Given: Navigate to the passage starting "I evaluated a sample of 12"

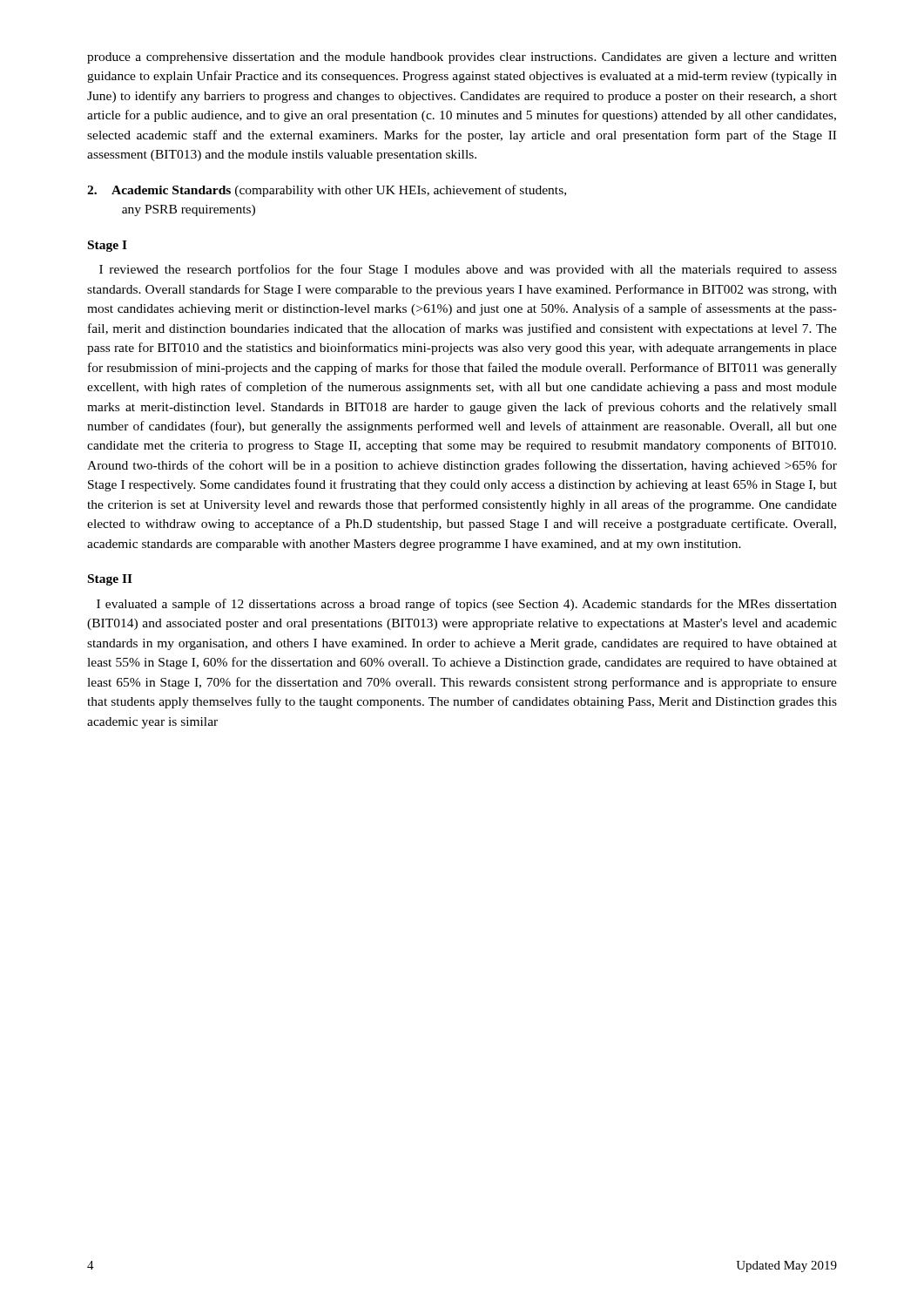Looking at the screenshot, I should [x=462, y=662].
